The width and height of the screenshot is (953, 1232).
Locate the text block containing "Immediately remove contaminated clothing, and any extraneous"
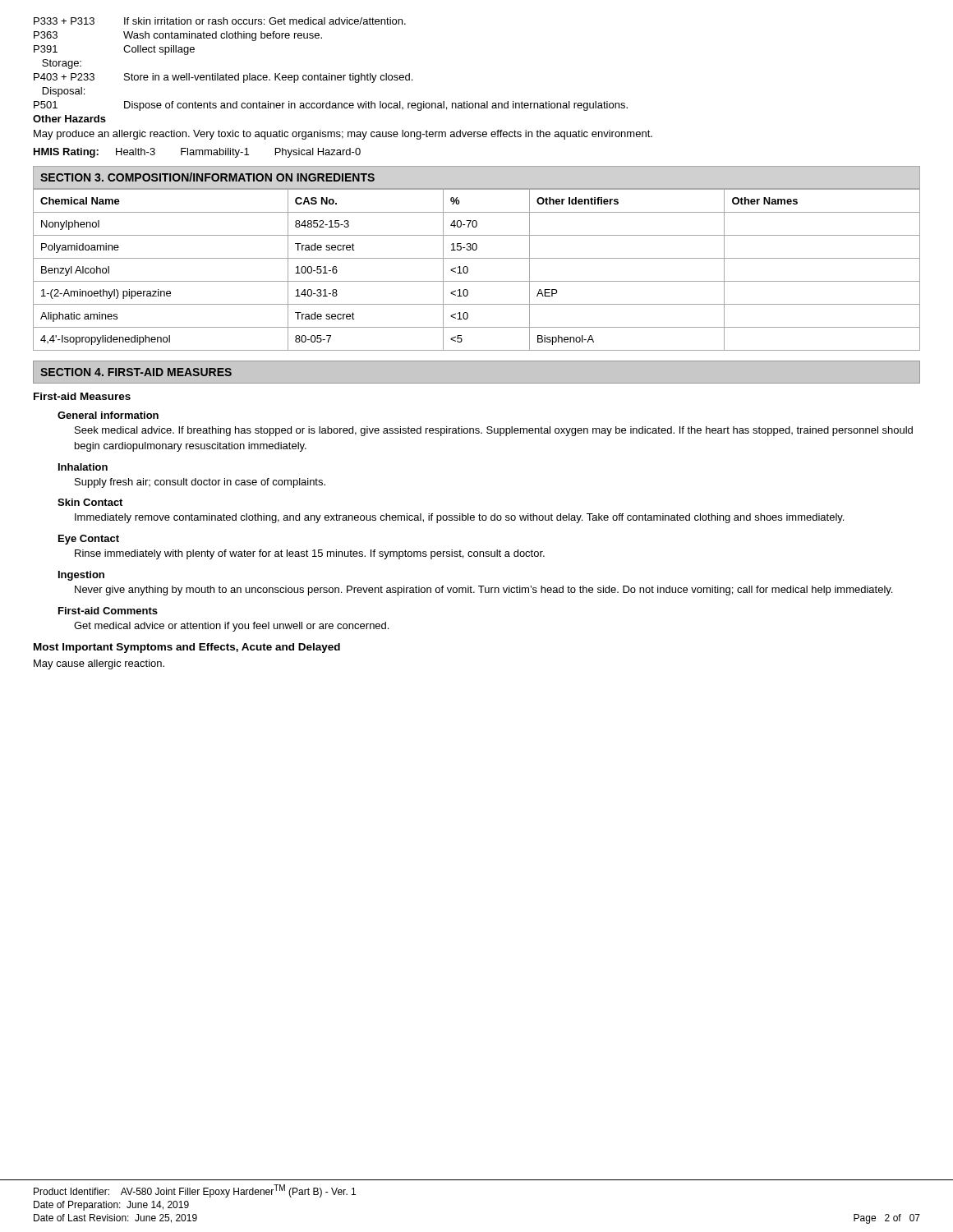[x=459, y=517]
